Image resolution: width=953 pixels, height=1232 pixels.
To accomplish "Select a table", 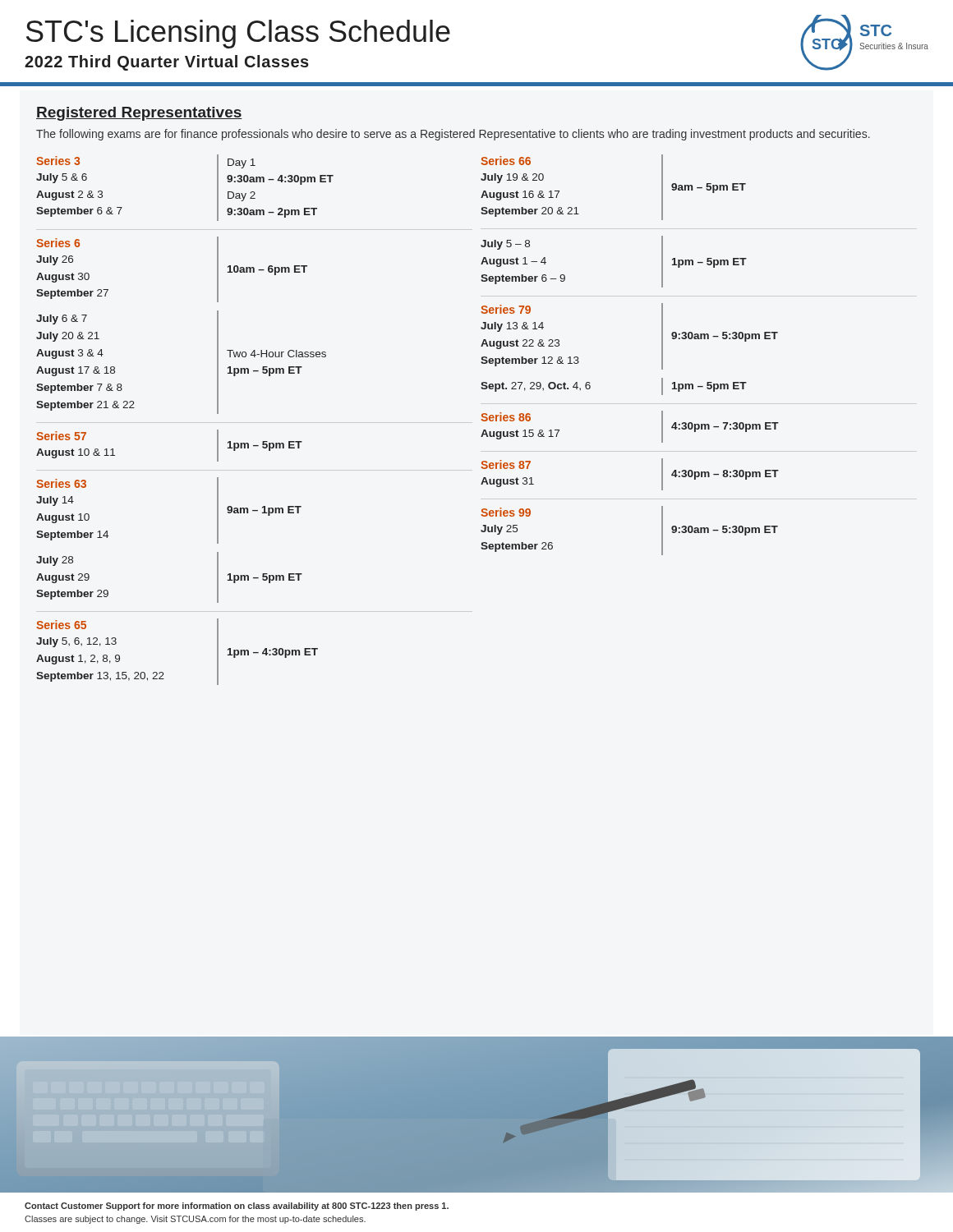I will [476, 424].
